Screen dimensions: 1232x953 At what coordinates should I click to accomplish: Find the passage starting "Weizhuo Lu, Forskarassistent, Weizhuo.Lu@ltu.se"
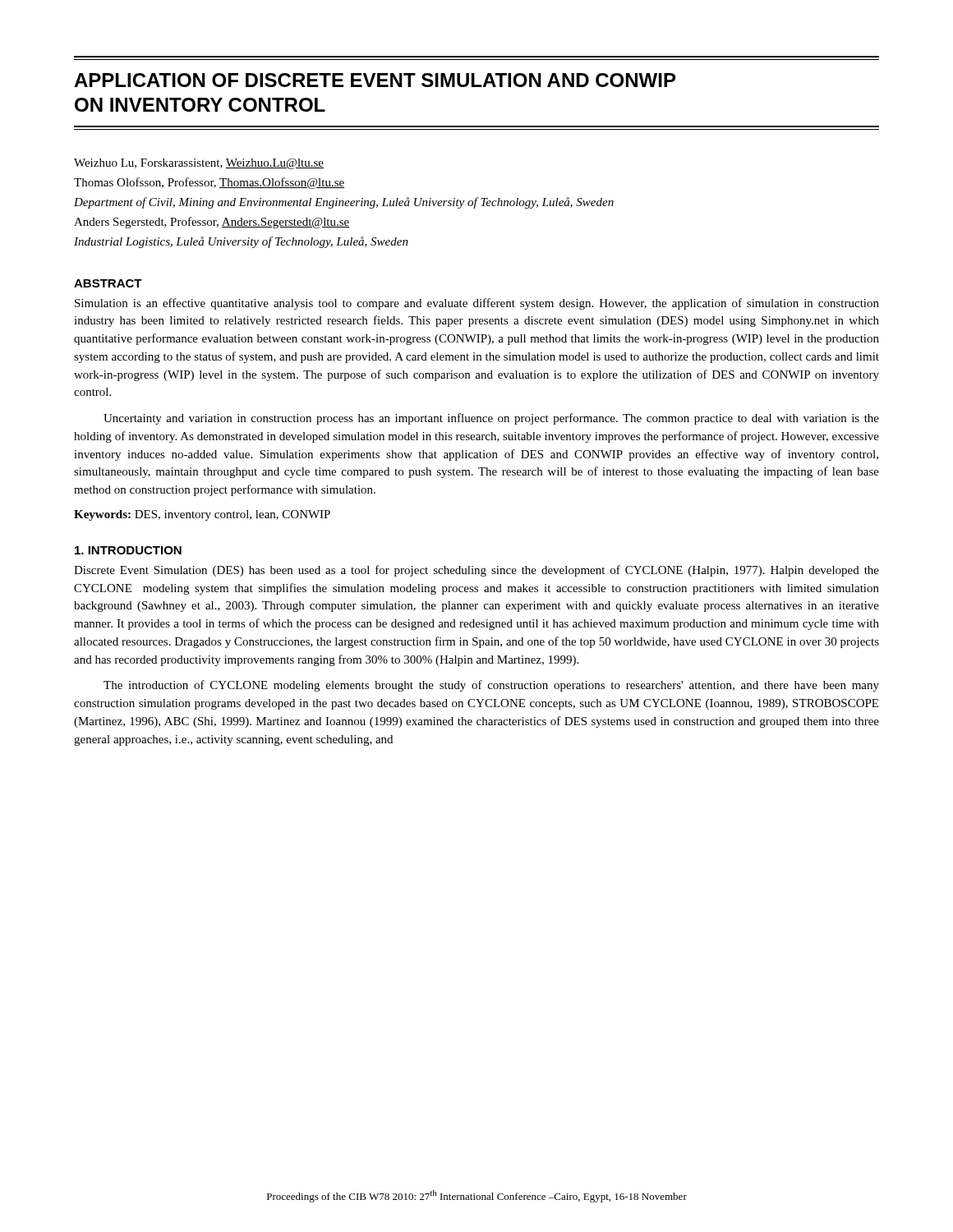coord(476,202)
